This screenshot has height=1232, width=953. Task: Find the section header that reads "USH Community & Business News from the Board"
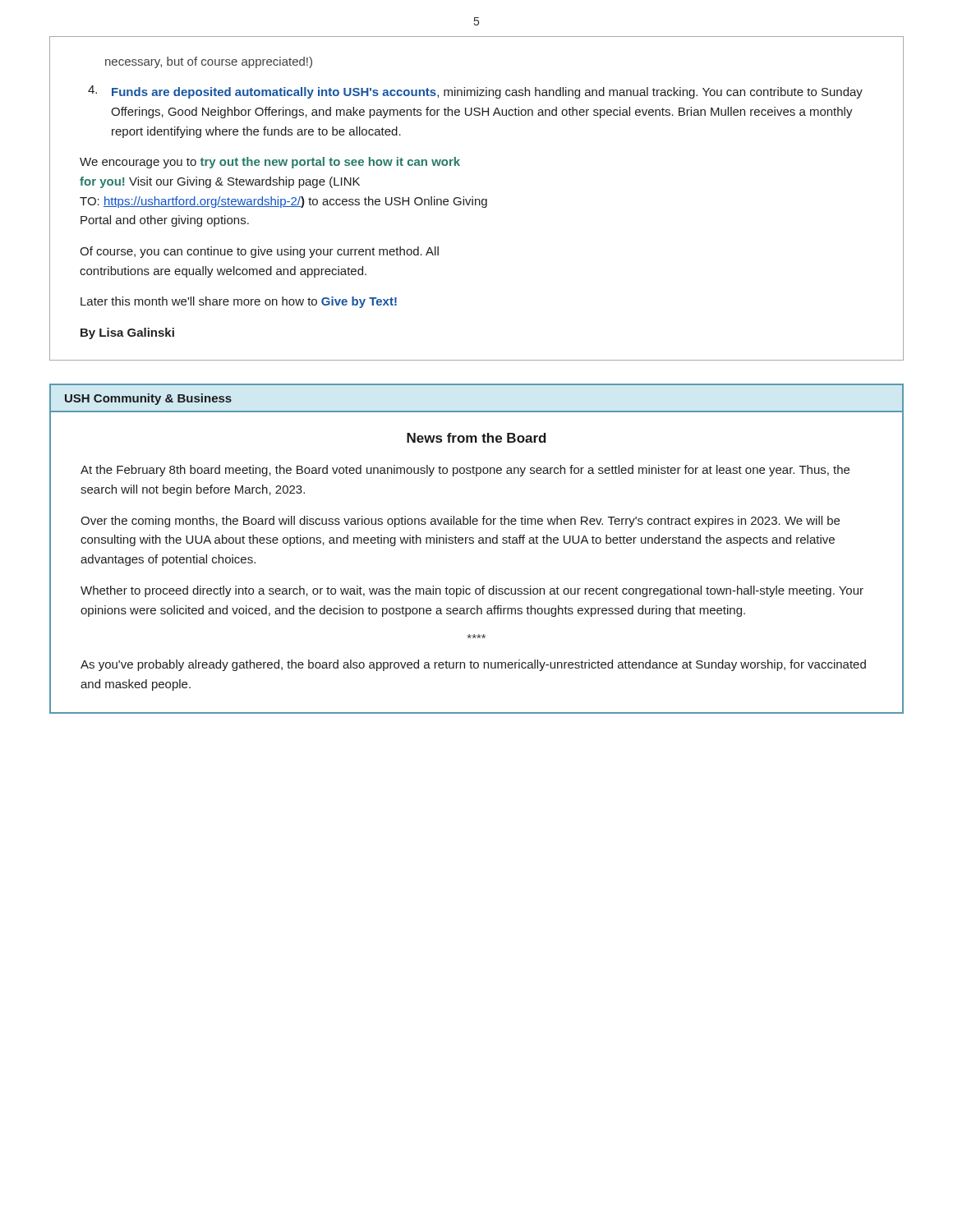(x=476, y=549)
